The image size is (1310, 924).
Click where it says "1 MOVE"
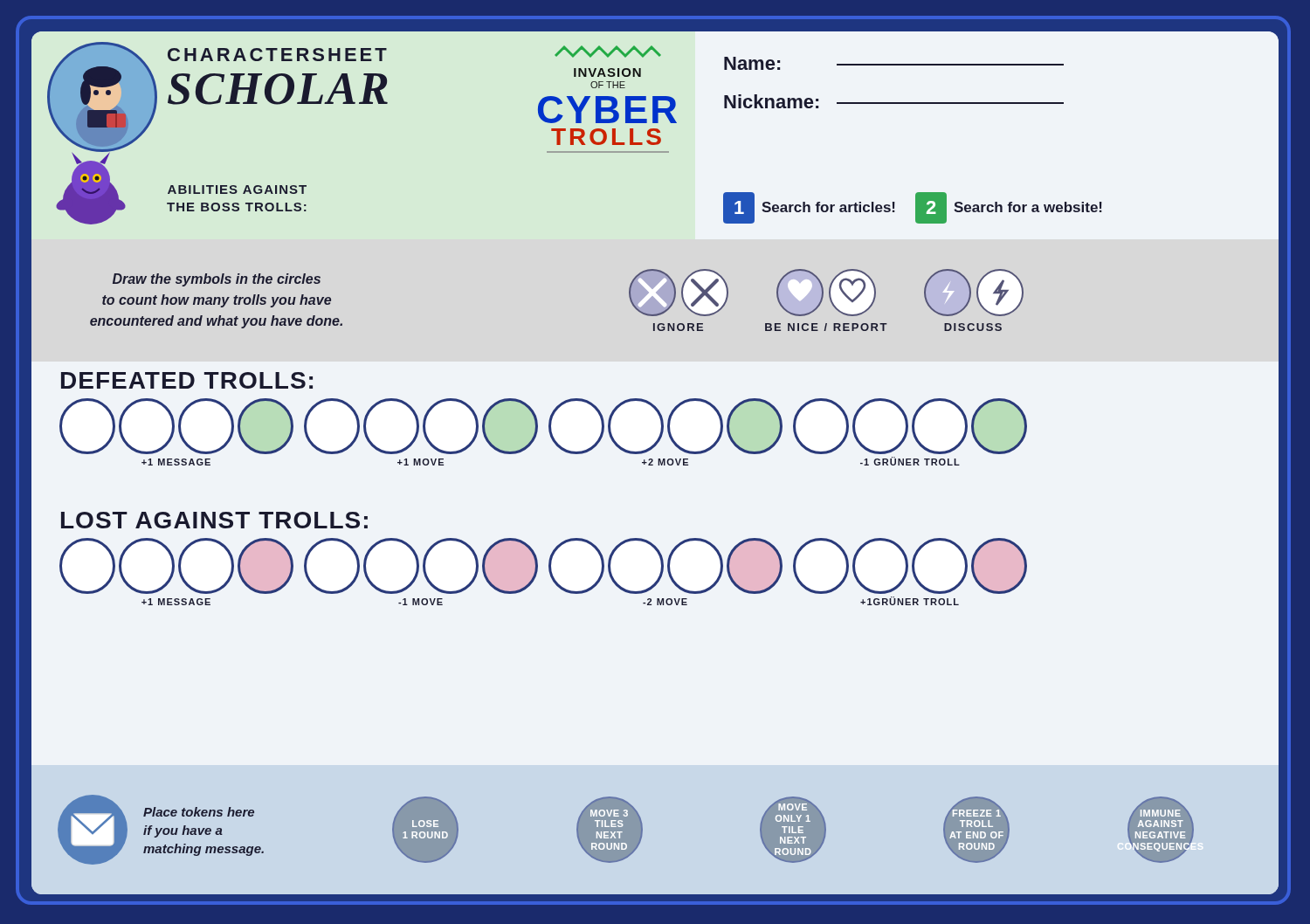pyautogui.click(x=421, y=602)
